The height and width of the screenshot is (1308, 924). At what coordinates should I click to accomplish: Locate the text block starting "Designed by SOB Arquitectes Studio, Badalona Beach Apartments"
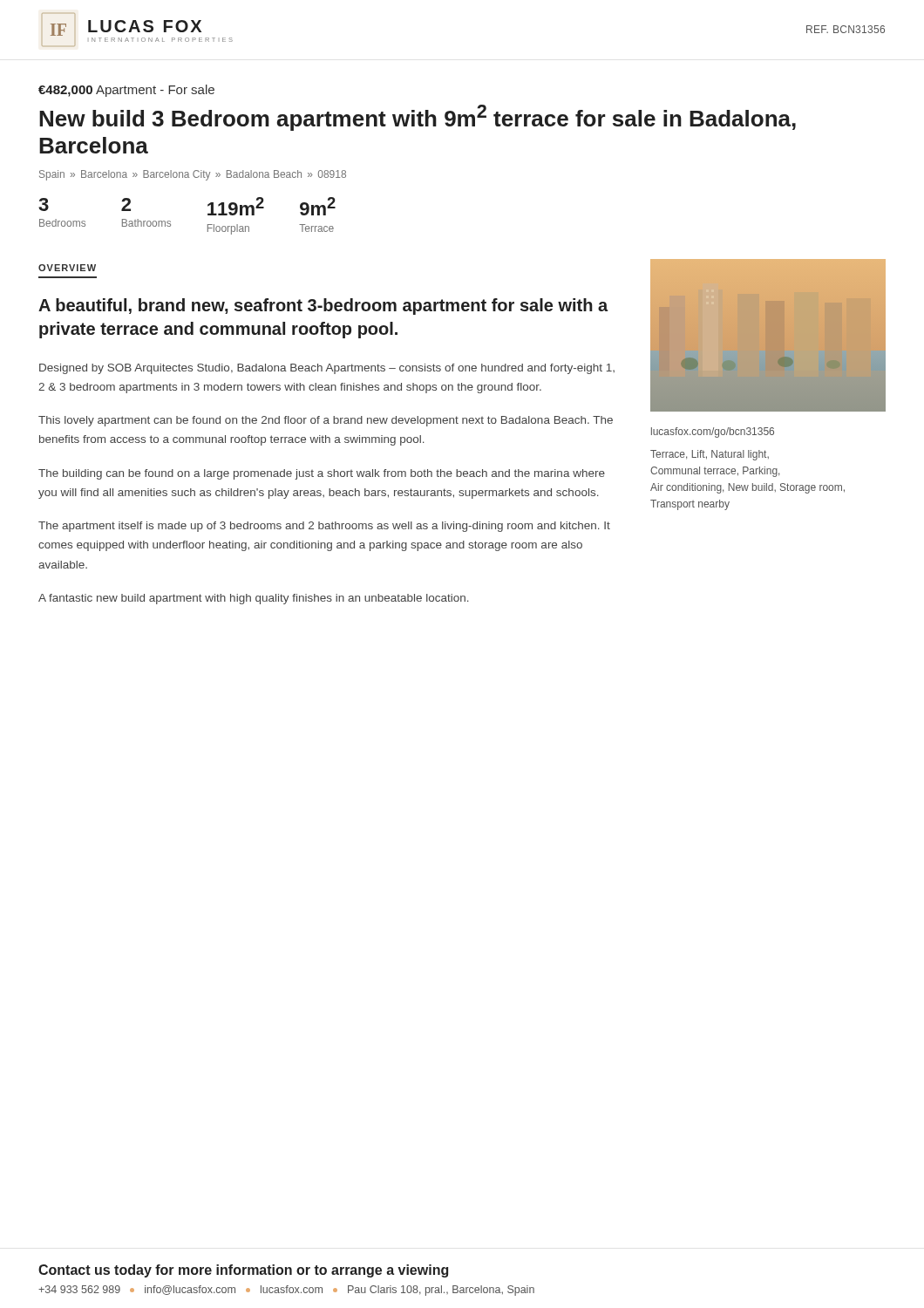pyautogui.click(x=327, y=377)
